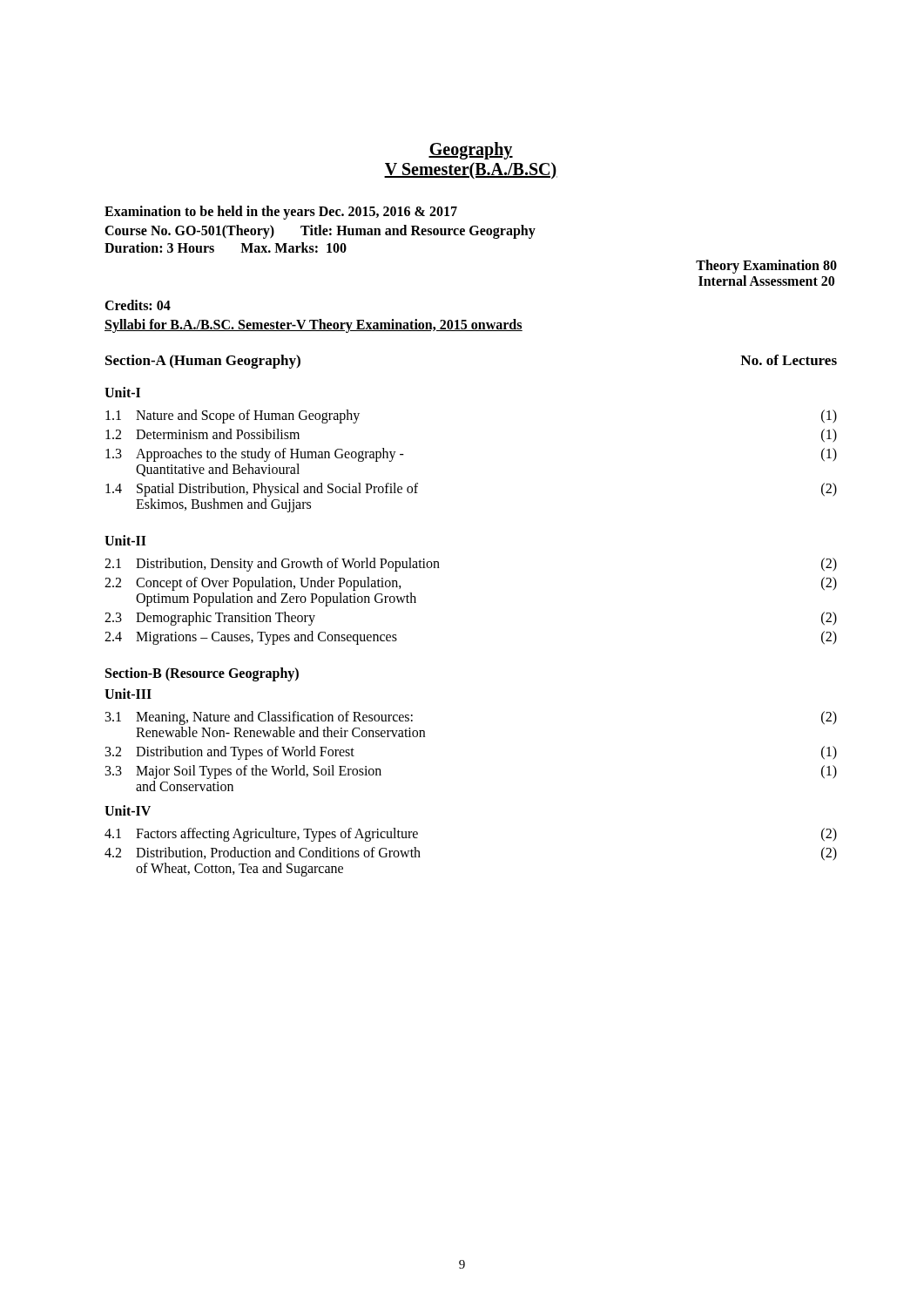Viewport: 924px width, 1307px height.
Task: Find "2.3 Demographic Transition Theory (2)" on this page
Action: click(x=207, y=618)
